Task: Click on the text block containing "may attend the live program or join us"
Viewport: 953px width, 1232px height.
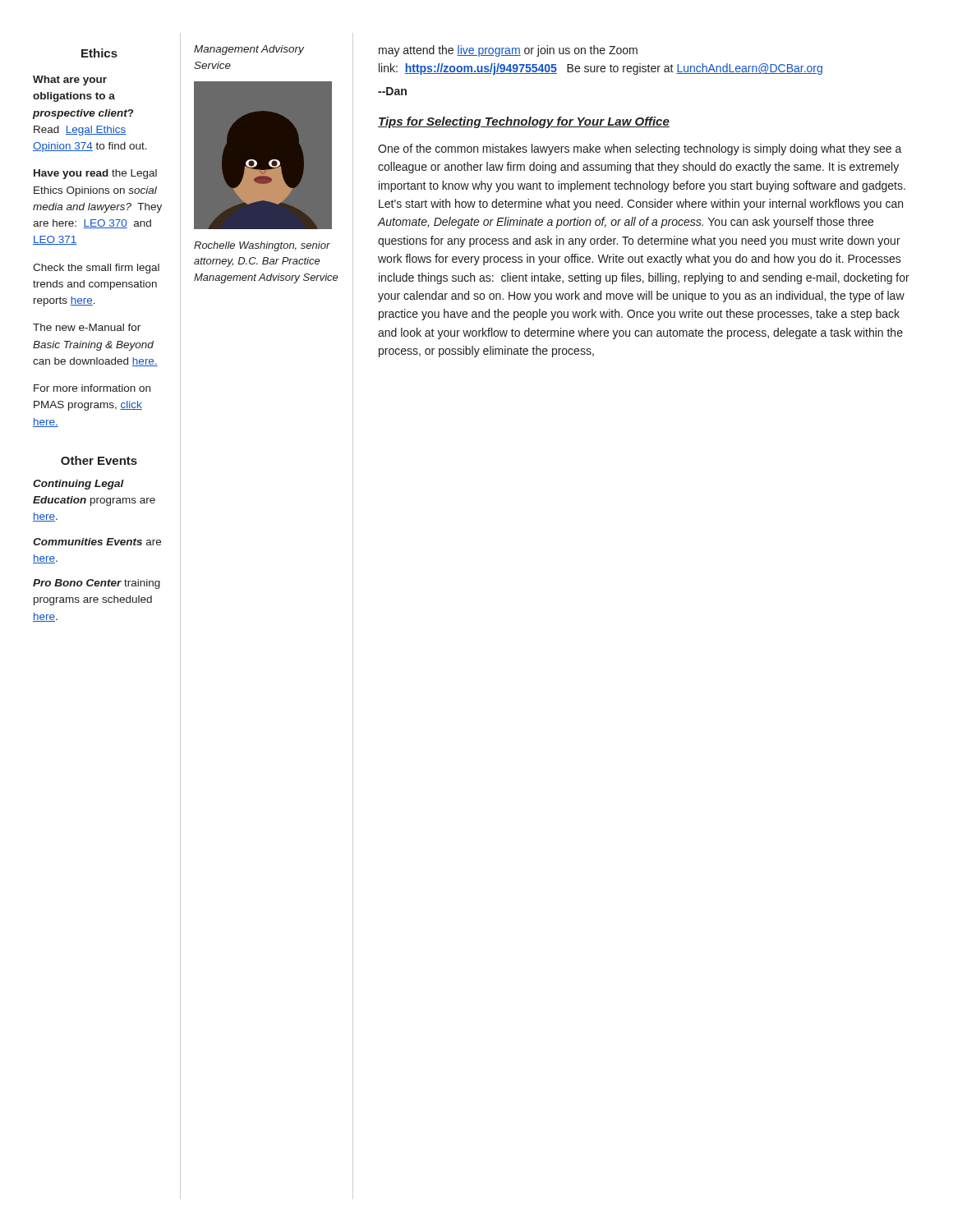Action: point(600,59)
